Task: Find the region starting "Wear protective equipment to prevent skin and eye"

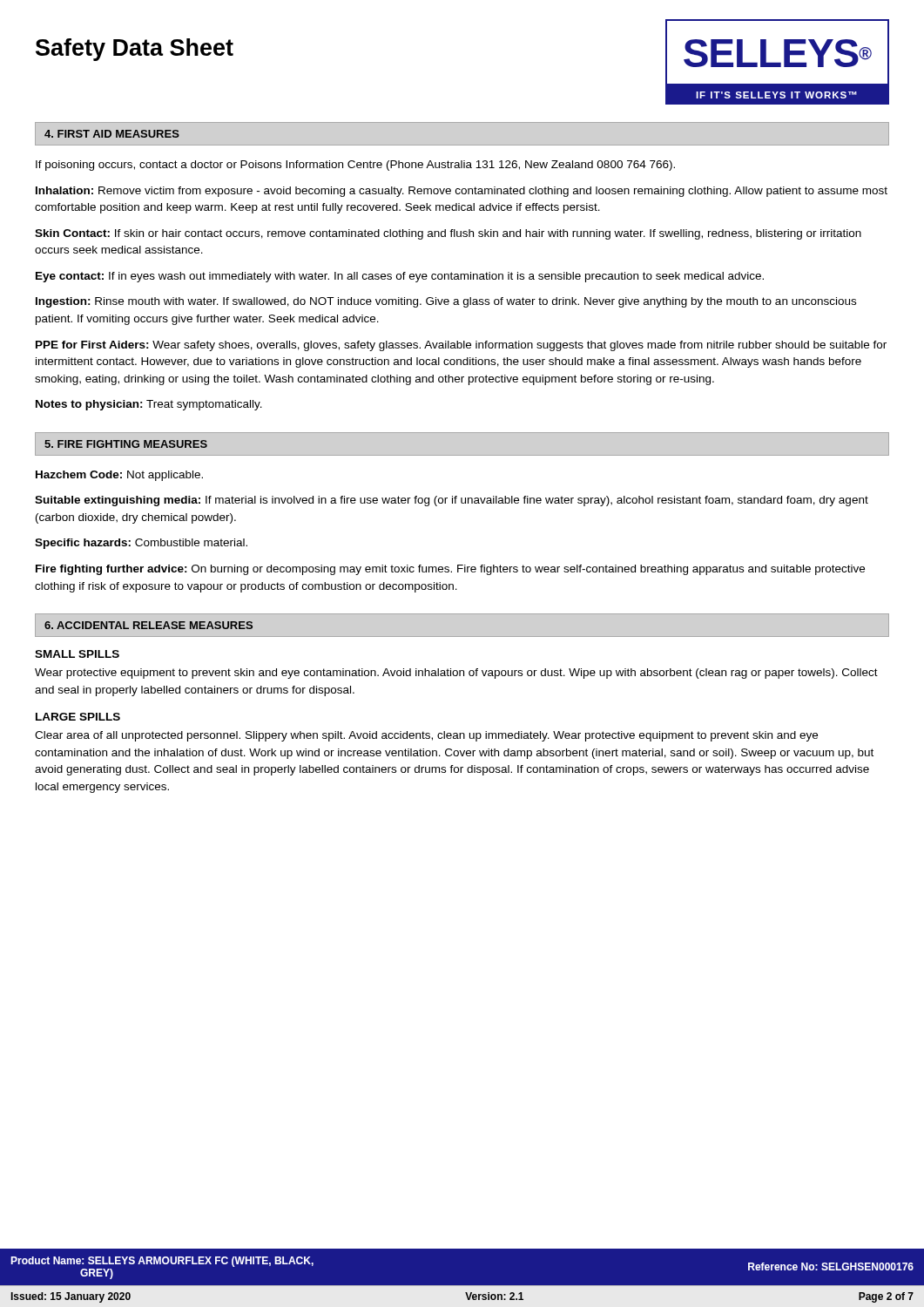Action: pos(456,681)
